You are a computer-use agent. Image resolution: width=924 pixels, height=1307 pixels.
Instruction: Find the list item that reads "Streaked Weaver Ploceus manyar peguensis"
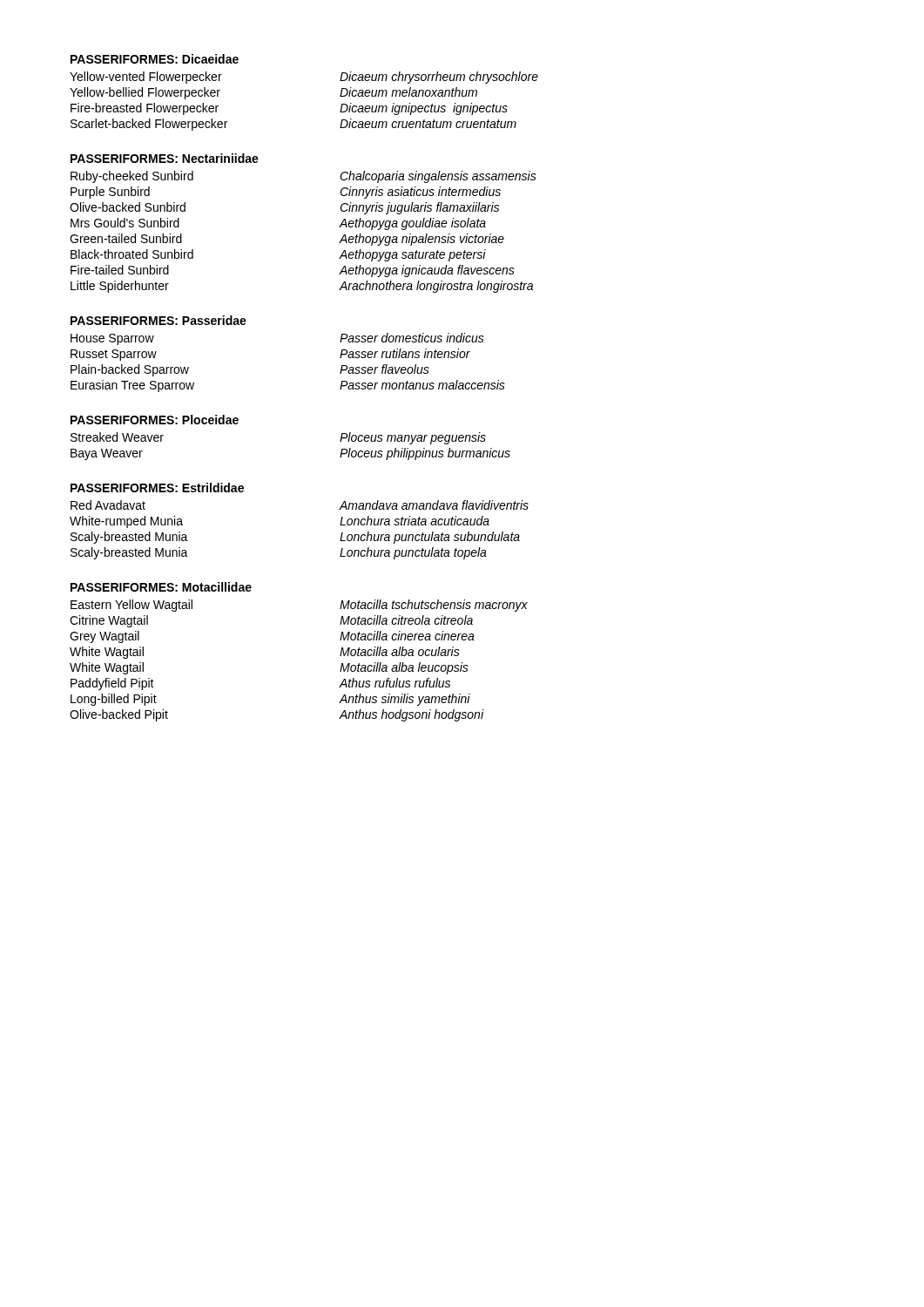point(114,437)
